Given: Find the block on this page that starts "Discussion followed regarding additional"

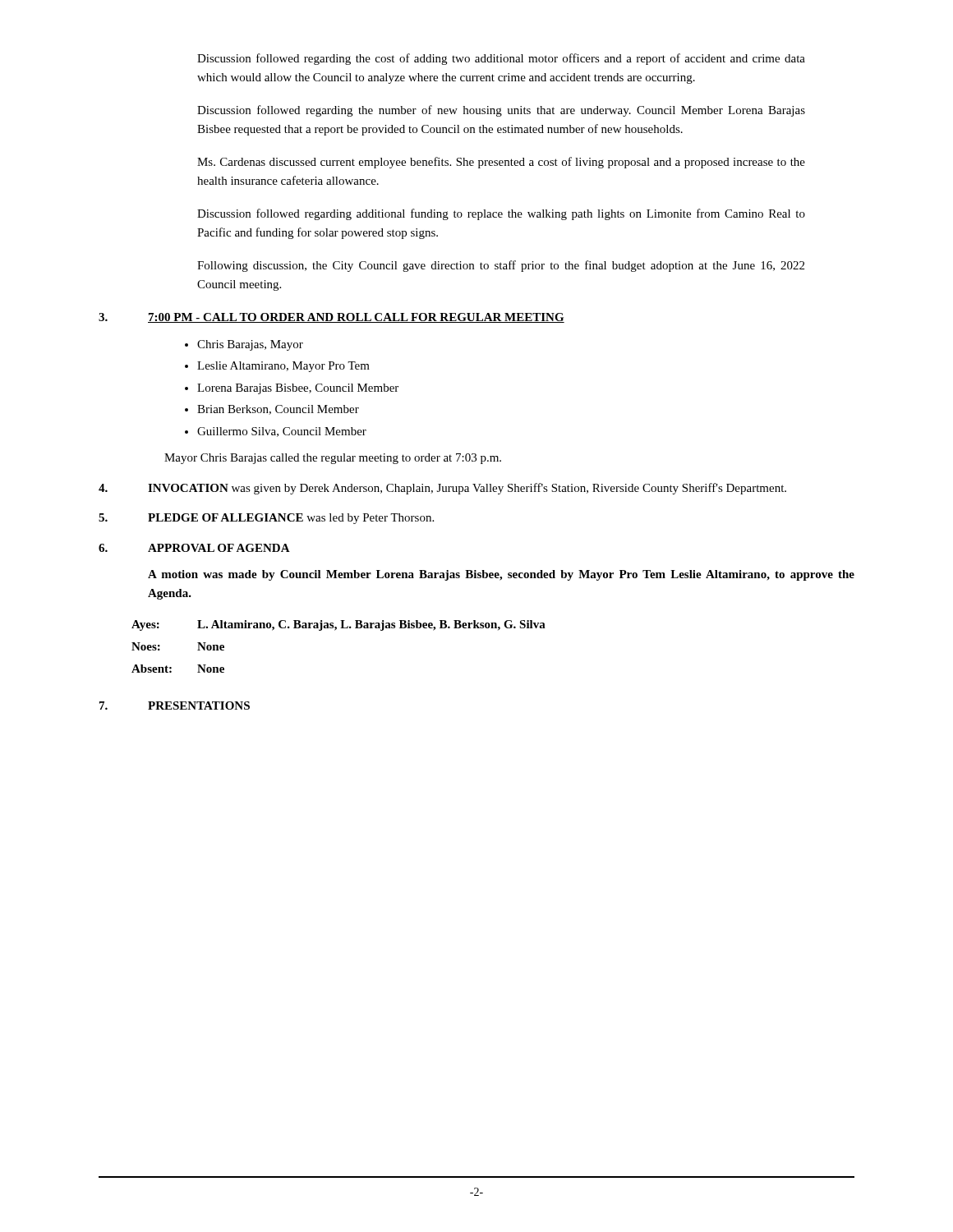Looking at the screenshot, I should coord(501,223).
